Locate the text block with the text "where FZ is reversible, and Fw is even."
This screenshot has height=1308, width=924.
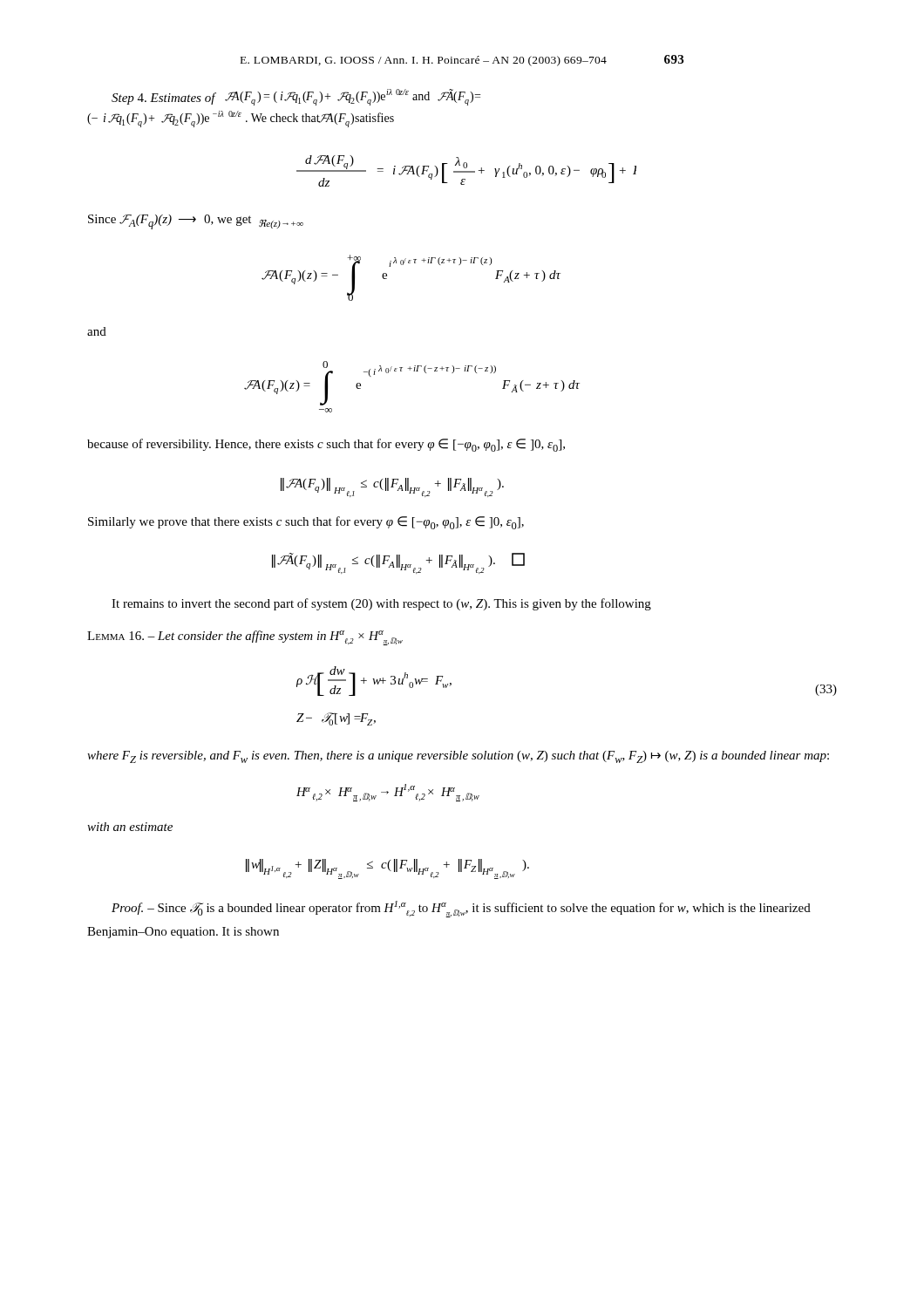(x=459, y=757)
